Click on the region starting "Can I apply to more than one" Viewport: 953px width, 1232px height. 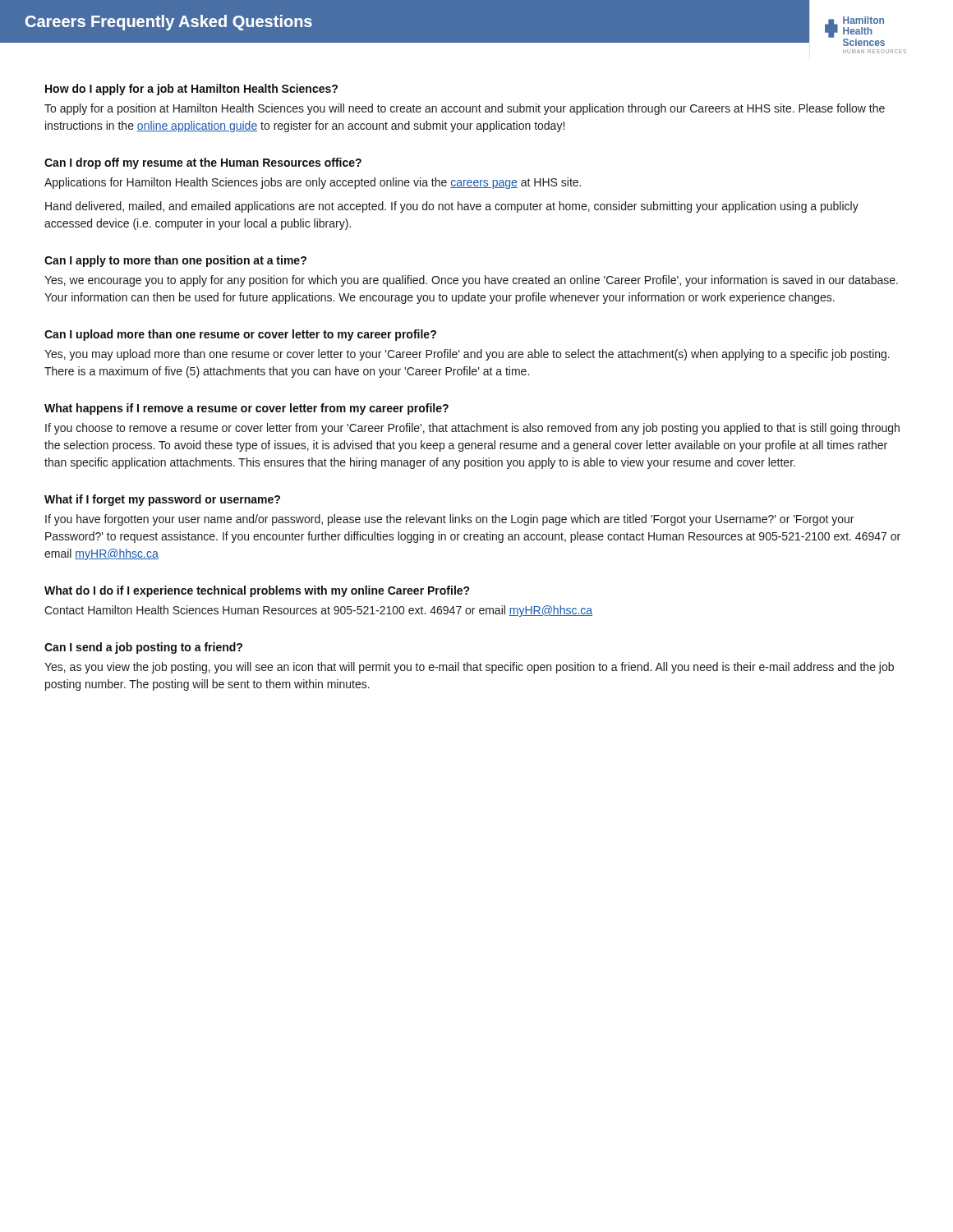click(x=176, y=260)
